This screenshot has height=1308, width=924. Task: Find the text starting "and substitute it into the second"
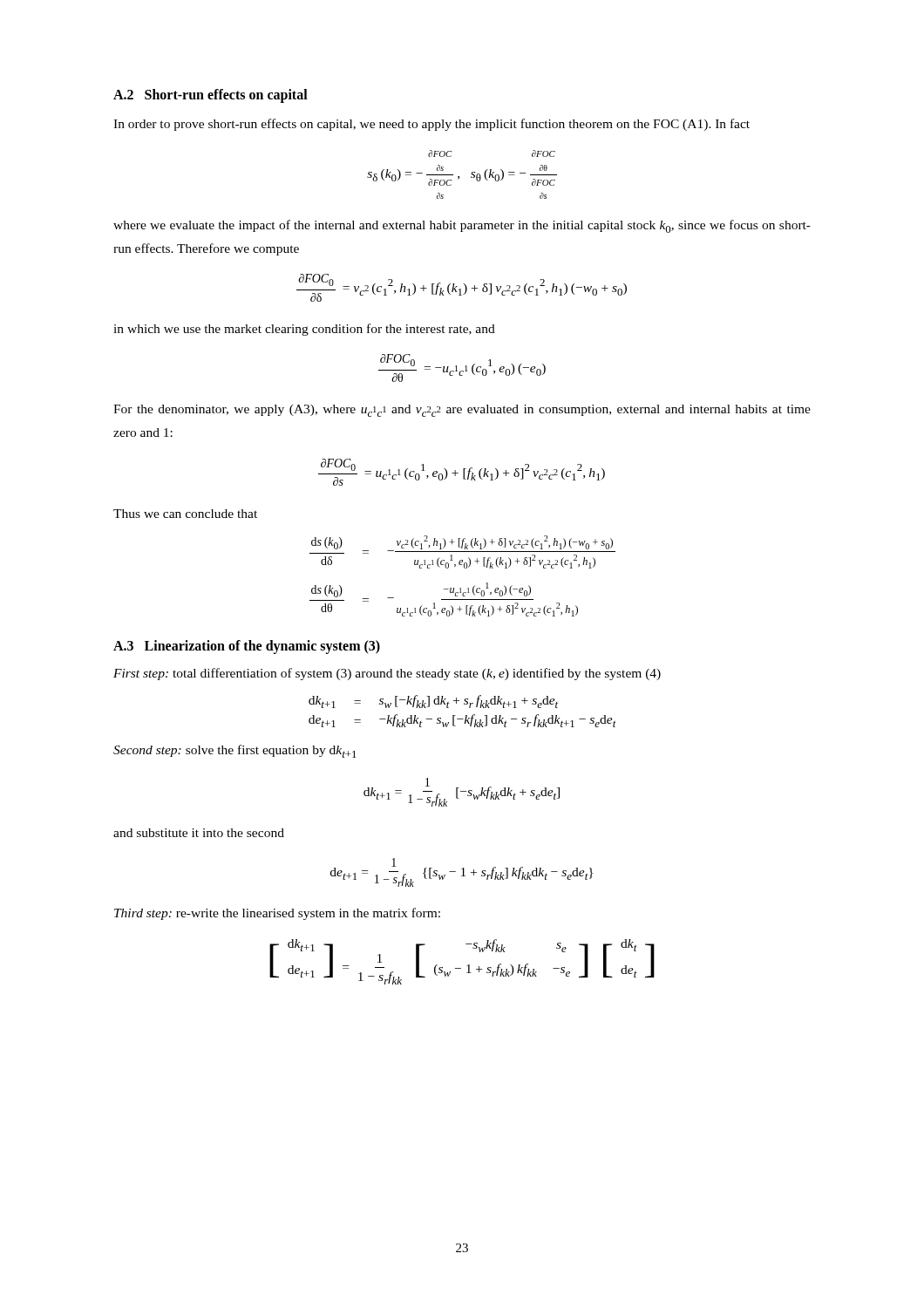pyautogui.click(x=199, y=833)
